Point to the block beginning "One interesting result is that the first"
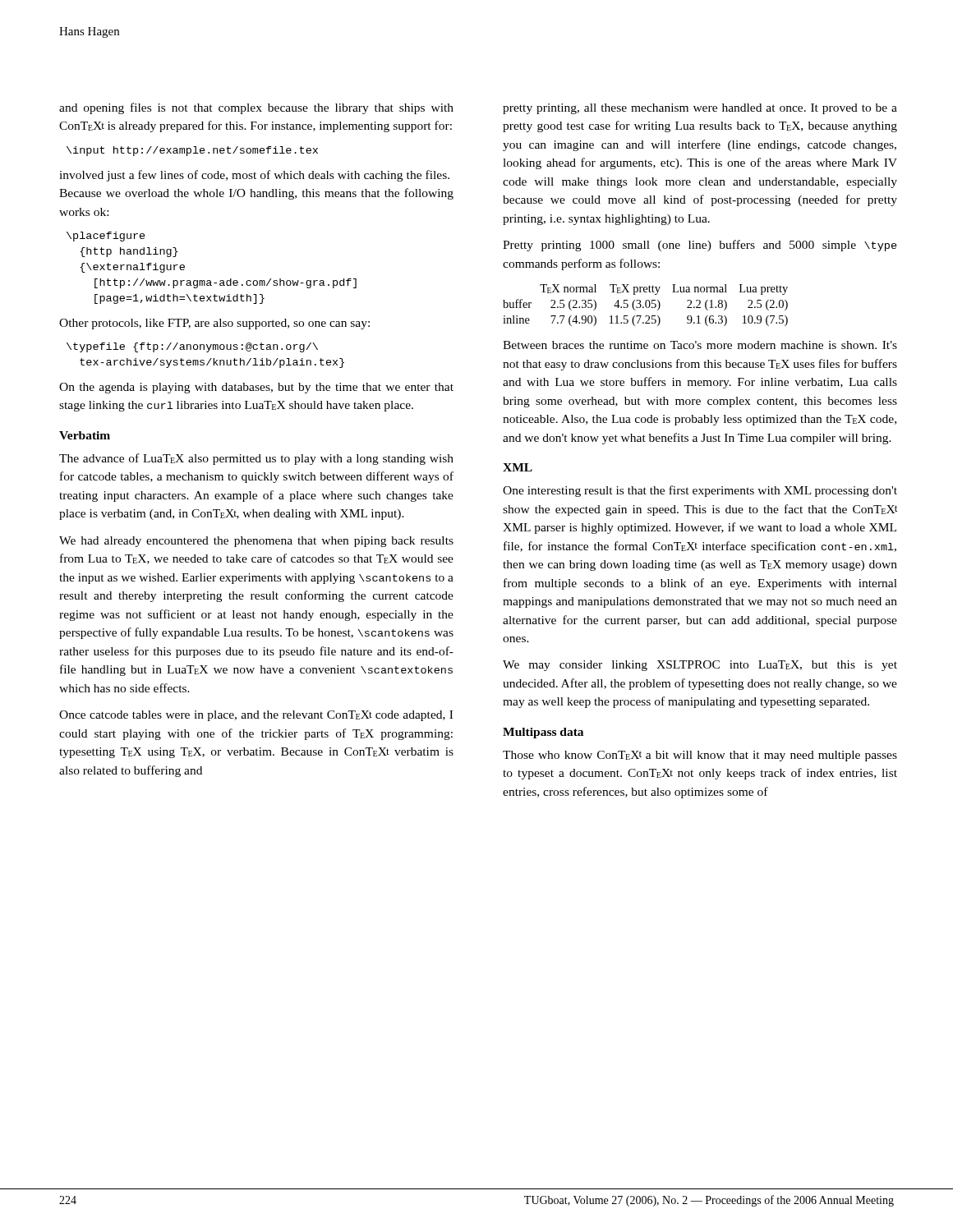This screenshot has width=953, height=1232. click(x=700, y=565)
